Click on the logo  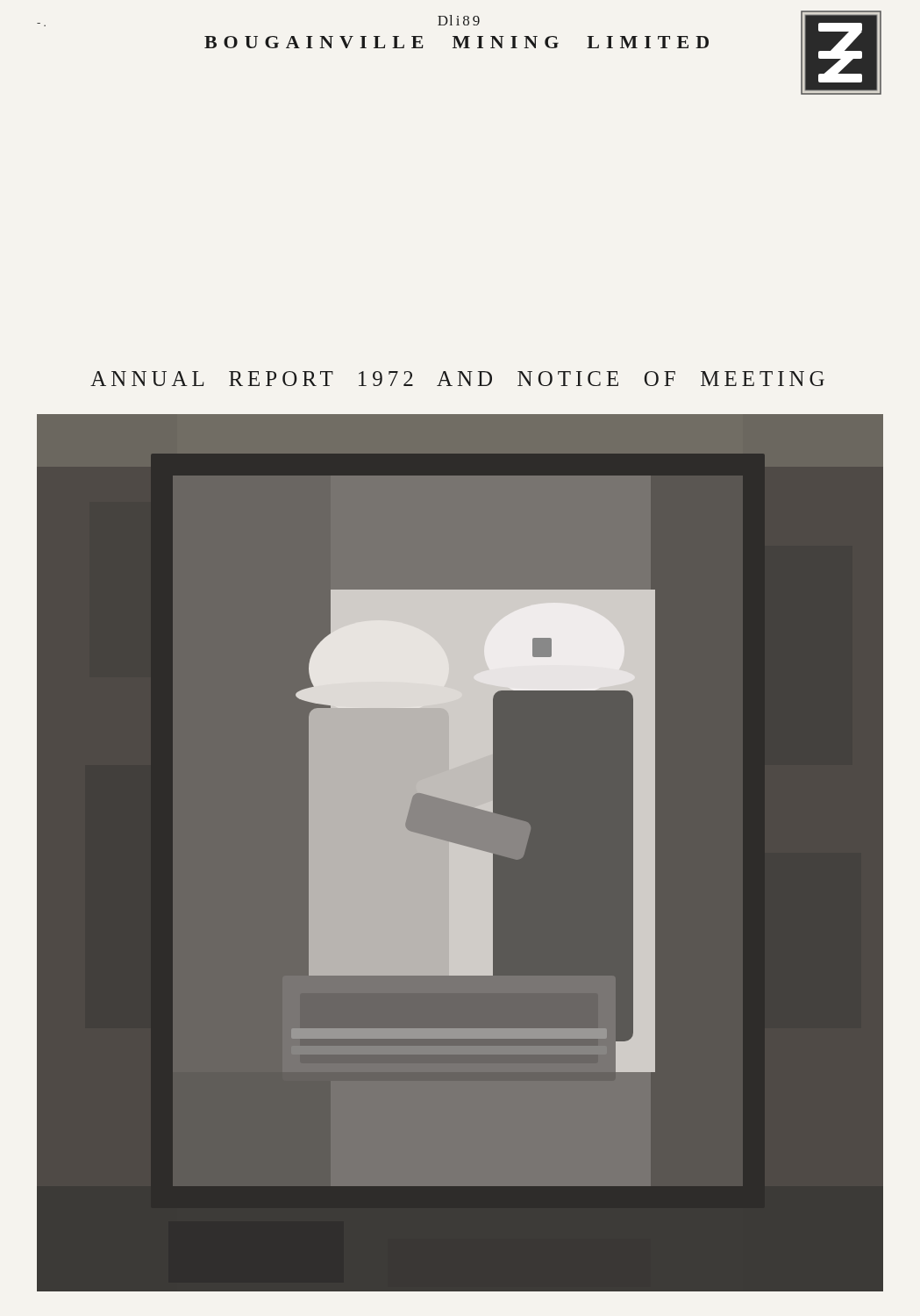841,53
